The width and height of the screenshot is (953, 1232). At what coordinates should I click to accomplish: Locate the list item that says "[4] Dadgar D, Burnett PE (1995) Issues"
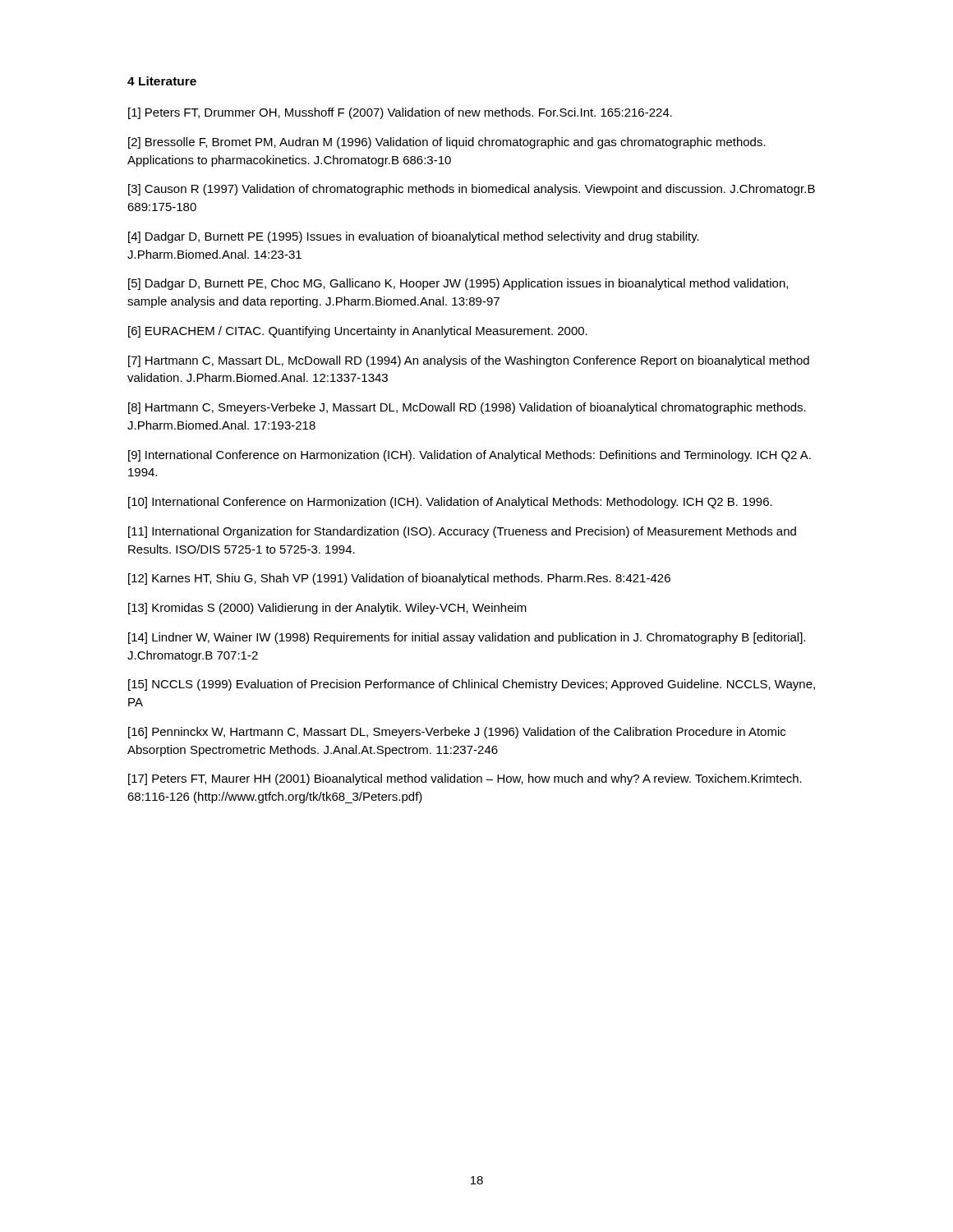pos(414,245)
